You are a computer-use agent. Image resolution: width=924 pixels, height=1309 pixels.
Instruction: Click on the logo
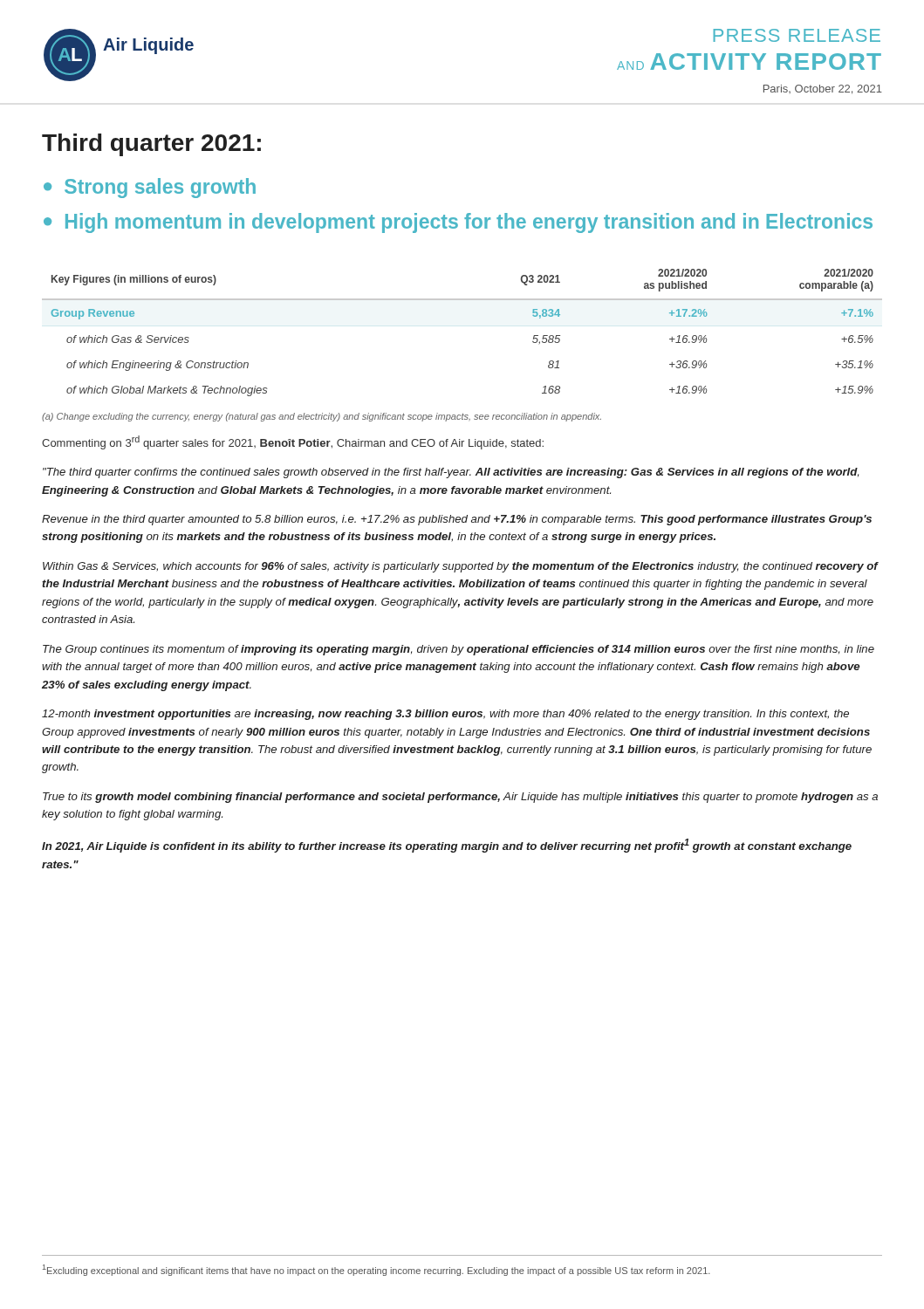tap(129, 56)
